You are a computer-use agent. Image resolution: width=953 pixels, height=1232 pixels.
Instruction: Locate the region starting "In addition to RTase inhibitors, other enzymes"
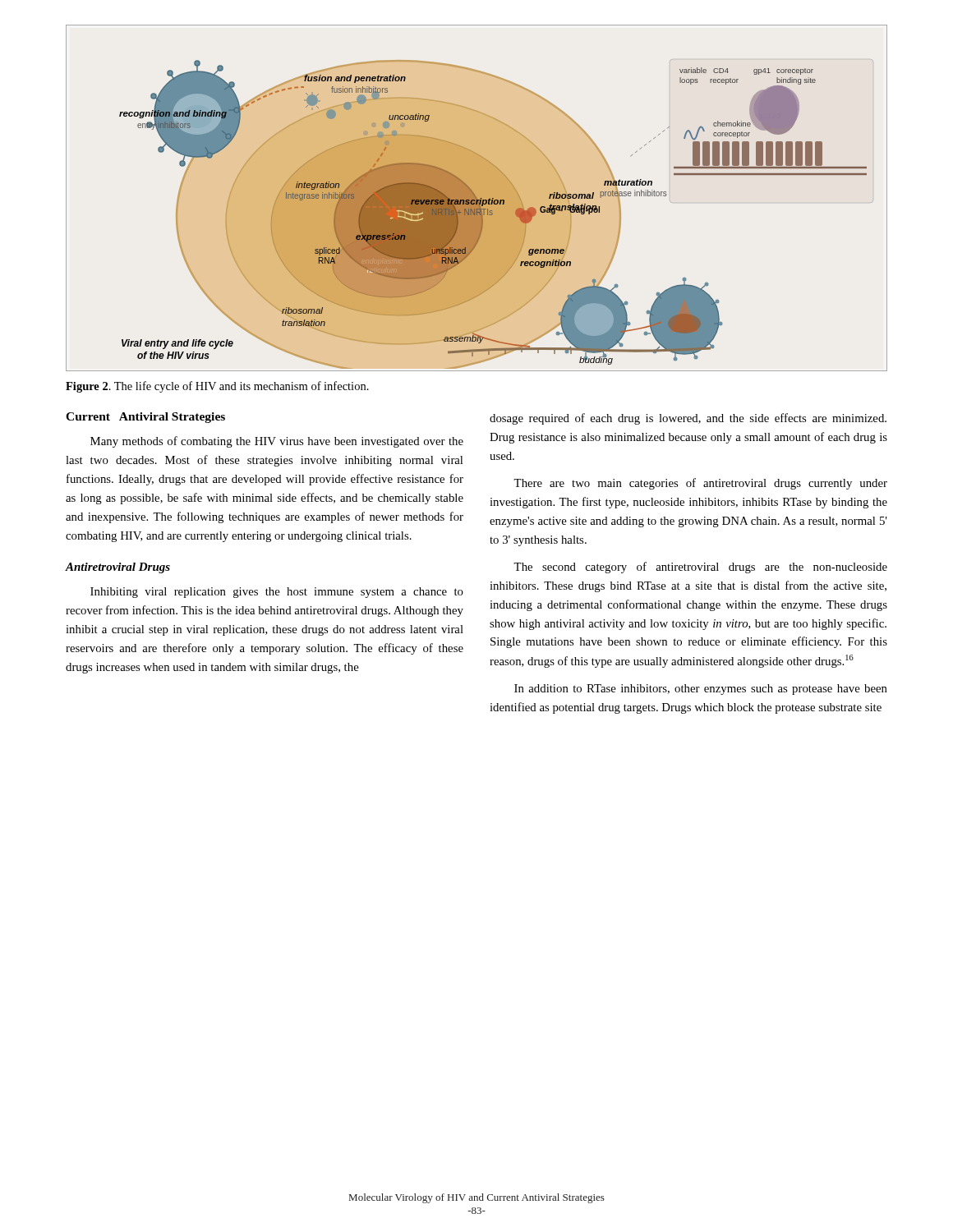[x=688, y=698]
